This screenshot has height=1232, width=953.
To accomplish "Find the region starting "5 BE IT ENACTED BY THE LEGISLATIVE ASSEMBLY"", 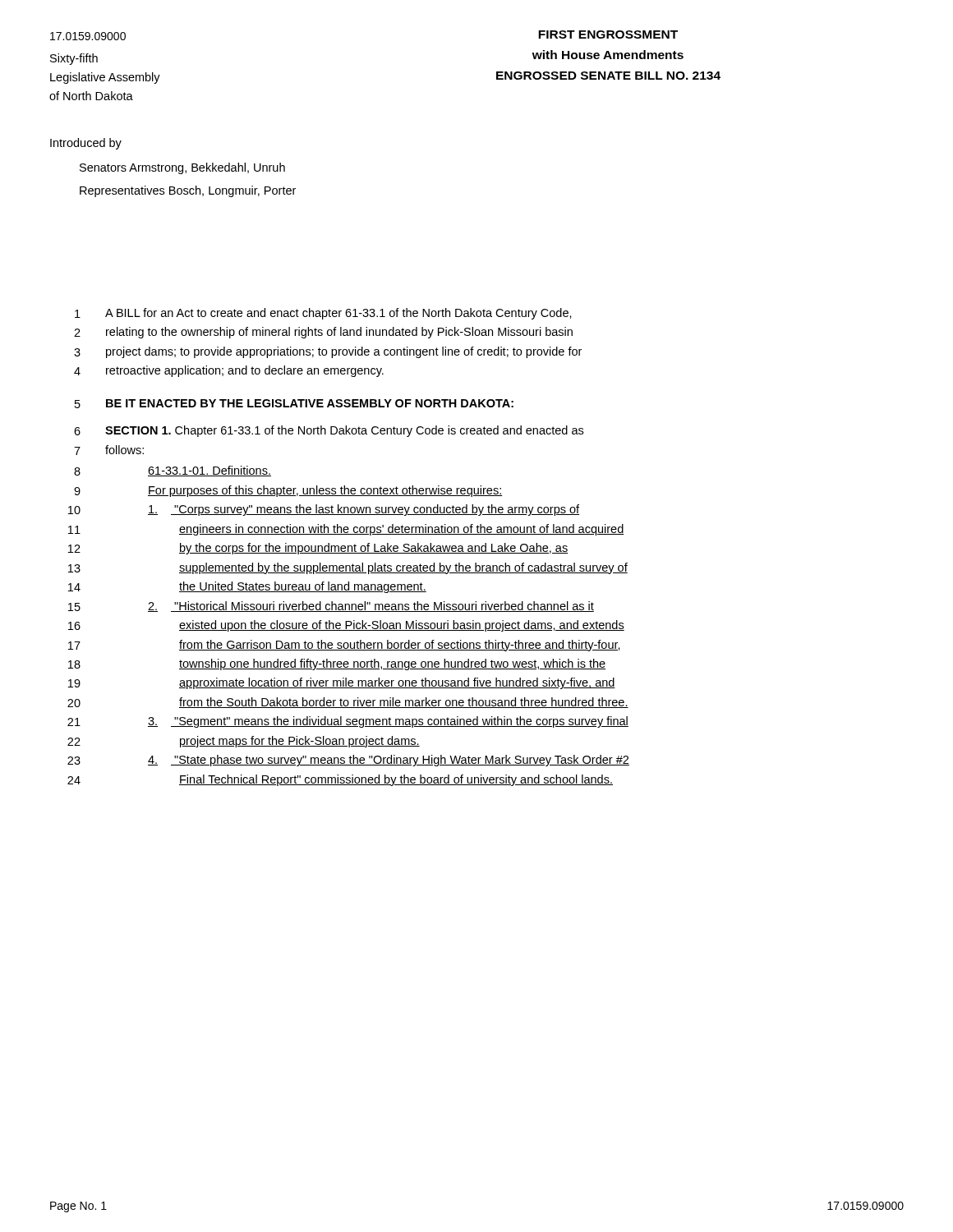I will click(476, 404).
